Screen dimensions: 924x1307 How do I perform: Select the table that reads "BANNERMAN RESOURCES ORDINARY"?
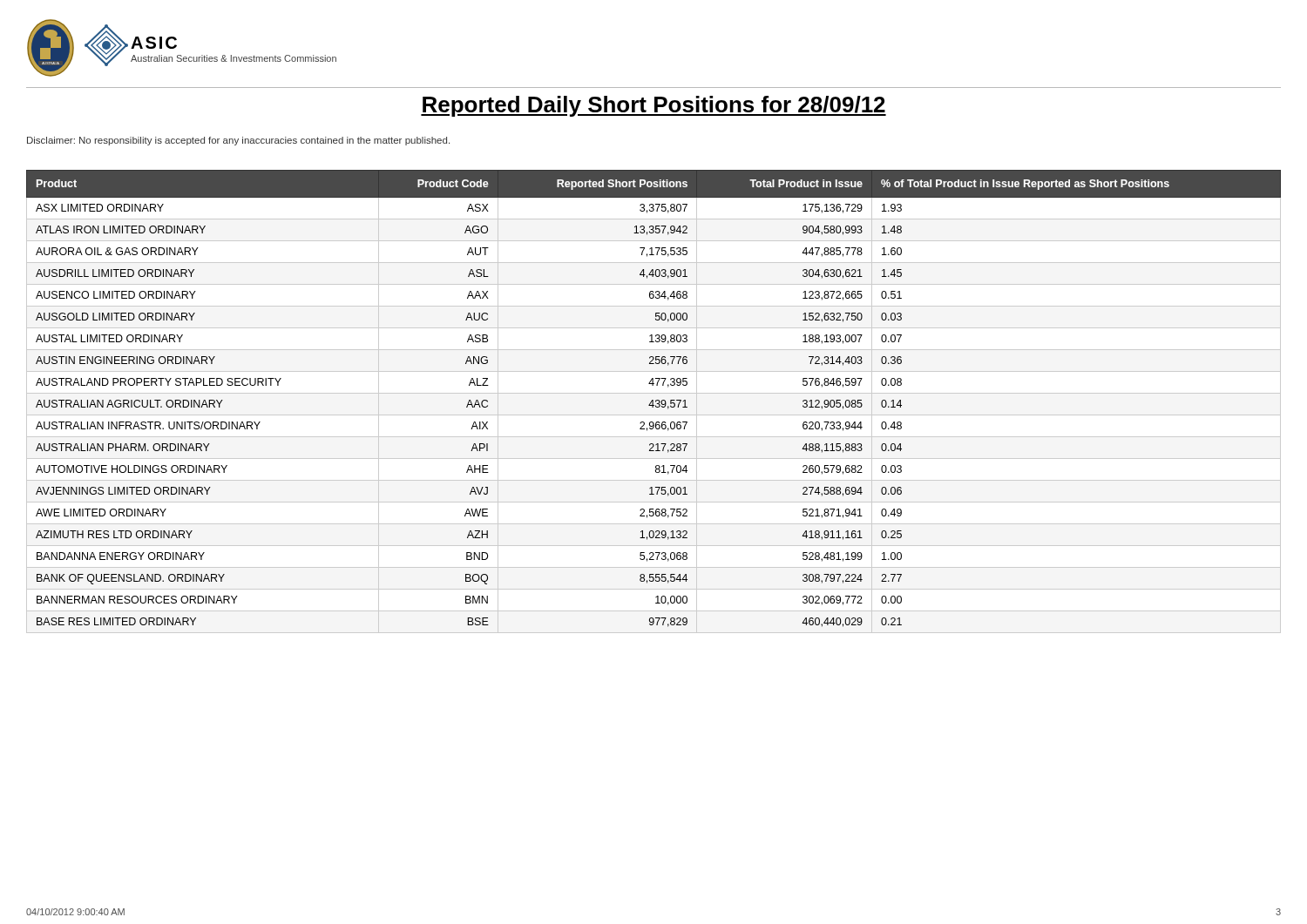[x=654, y=529]
